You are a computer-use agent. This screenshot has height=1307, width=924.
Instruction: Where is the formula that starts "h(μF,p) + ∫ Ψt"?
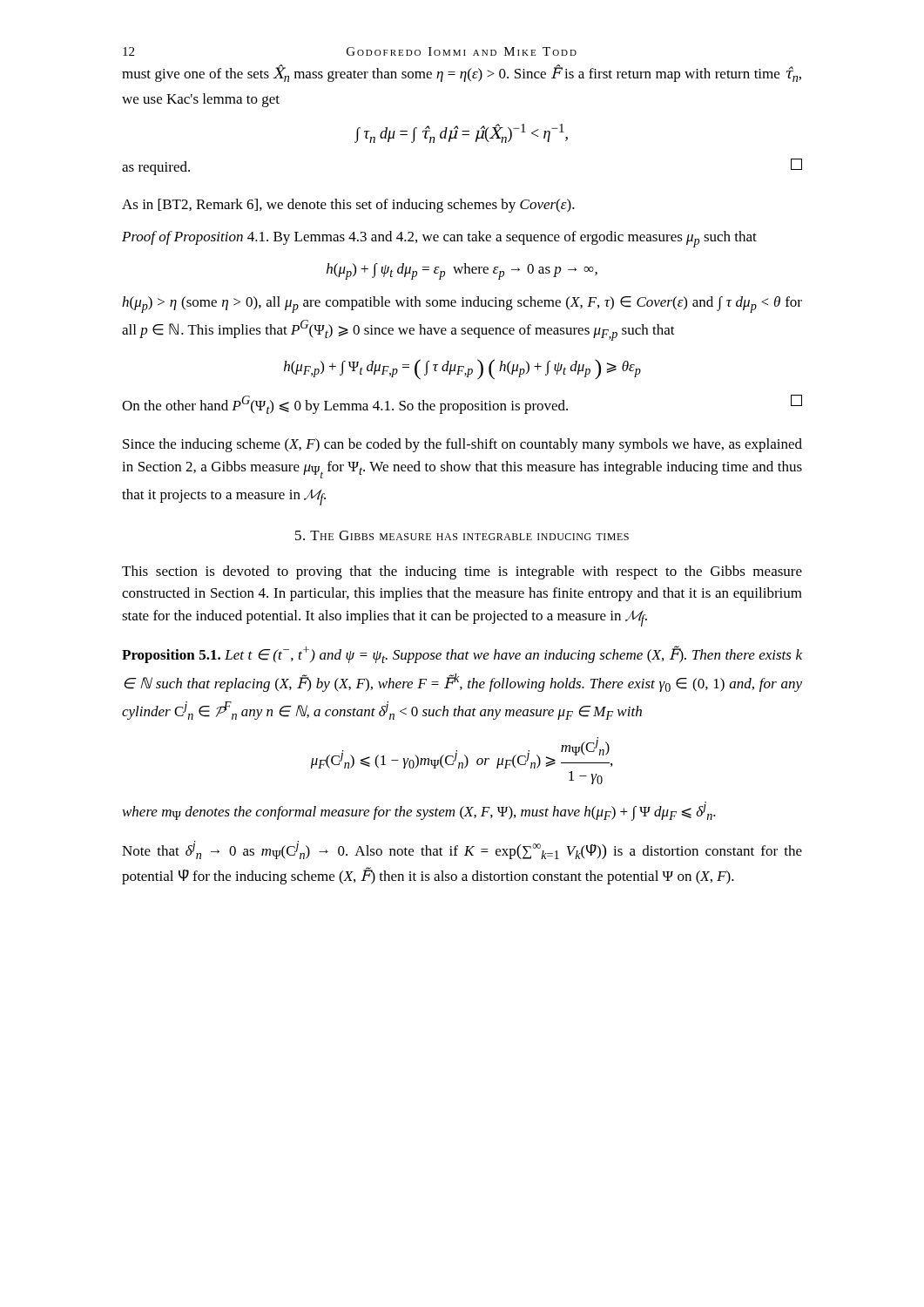click(x=462, y=368)
